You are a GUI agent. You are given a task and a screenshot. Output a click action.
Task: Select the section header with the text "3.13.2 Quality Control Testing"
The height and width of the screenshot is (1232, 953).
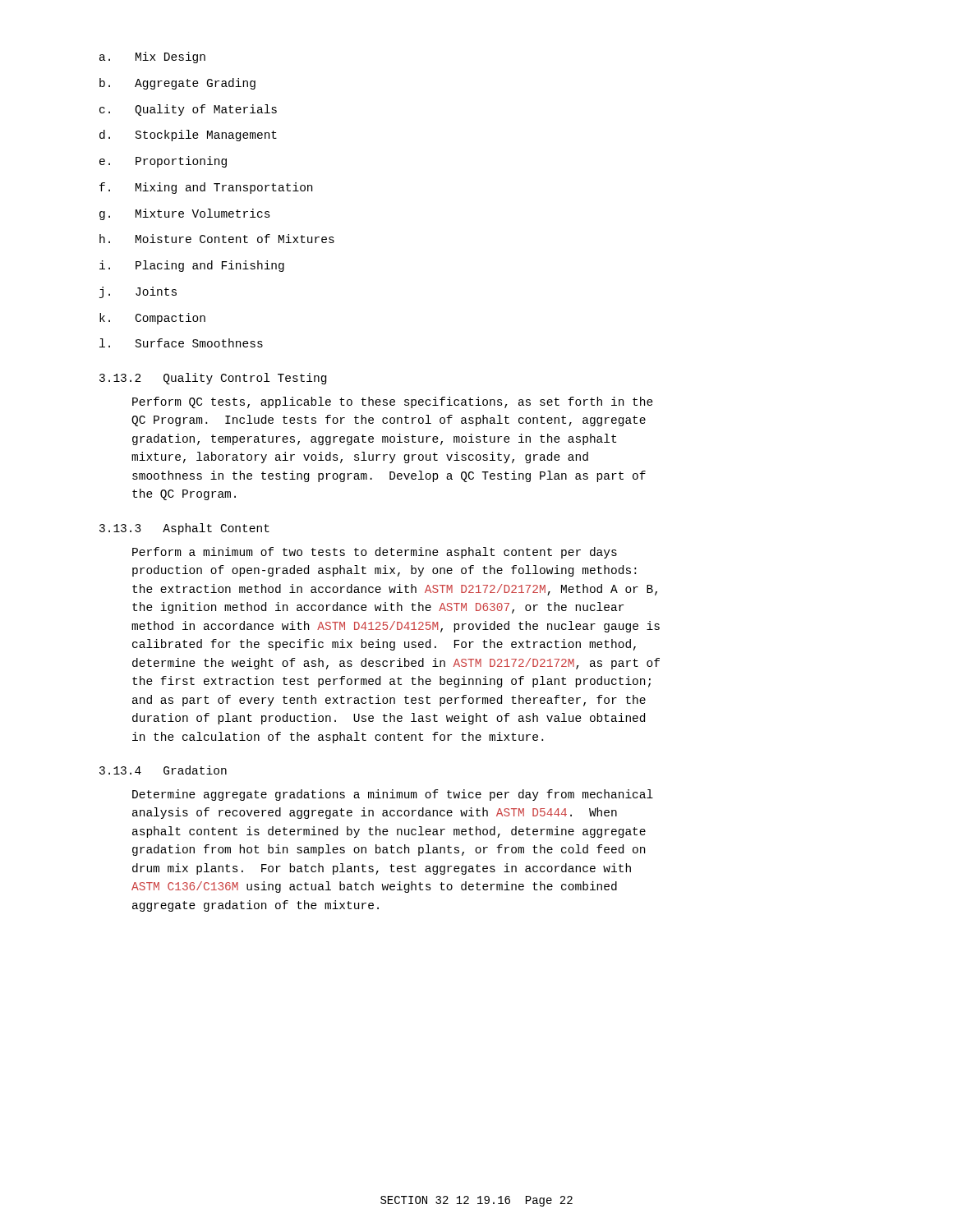pos(213,379)
